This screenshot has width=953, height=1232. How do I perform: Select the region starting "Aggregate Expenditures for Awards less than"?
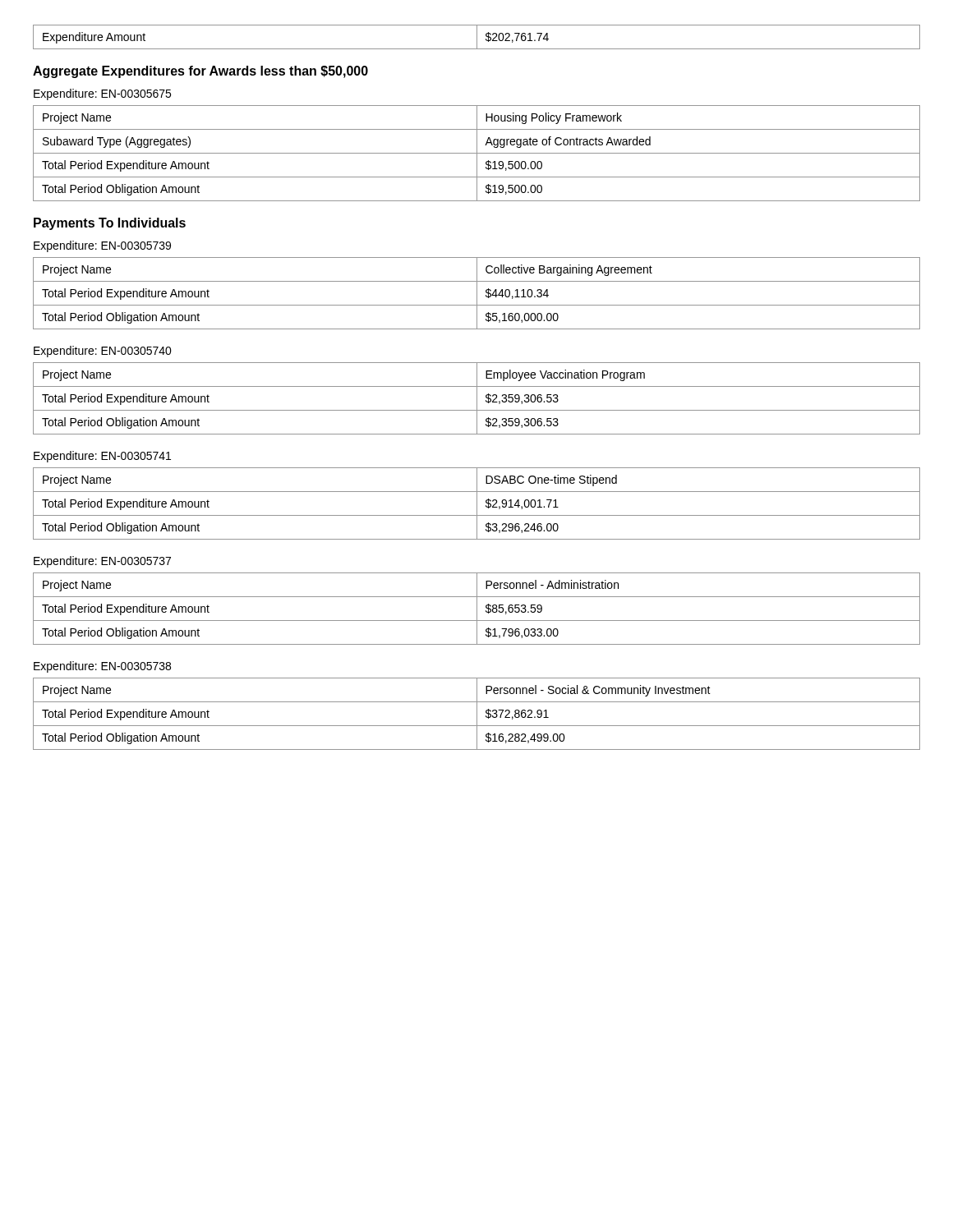(x=201, y=71)
